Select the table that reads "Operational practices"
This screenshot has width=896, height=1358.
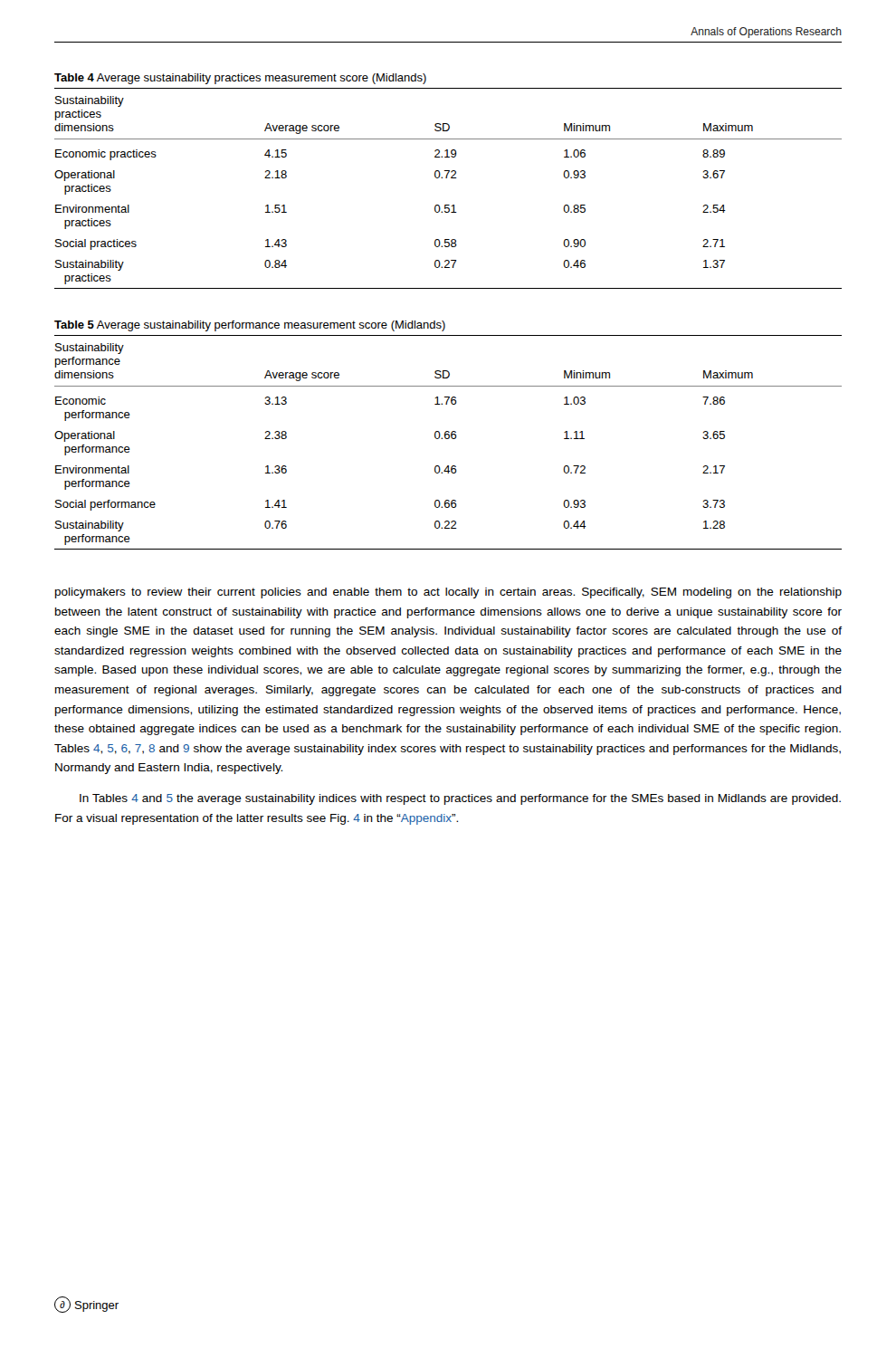point(448,188)
